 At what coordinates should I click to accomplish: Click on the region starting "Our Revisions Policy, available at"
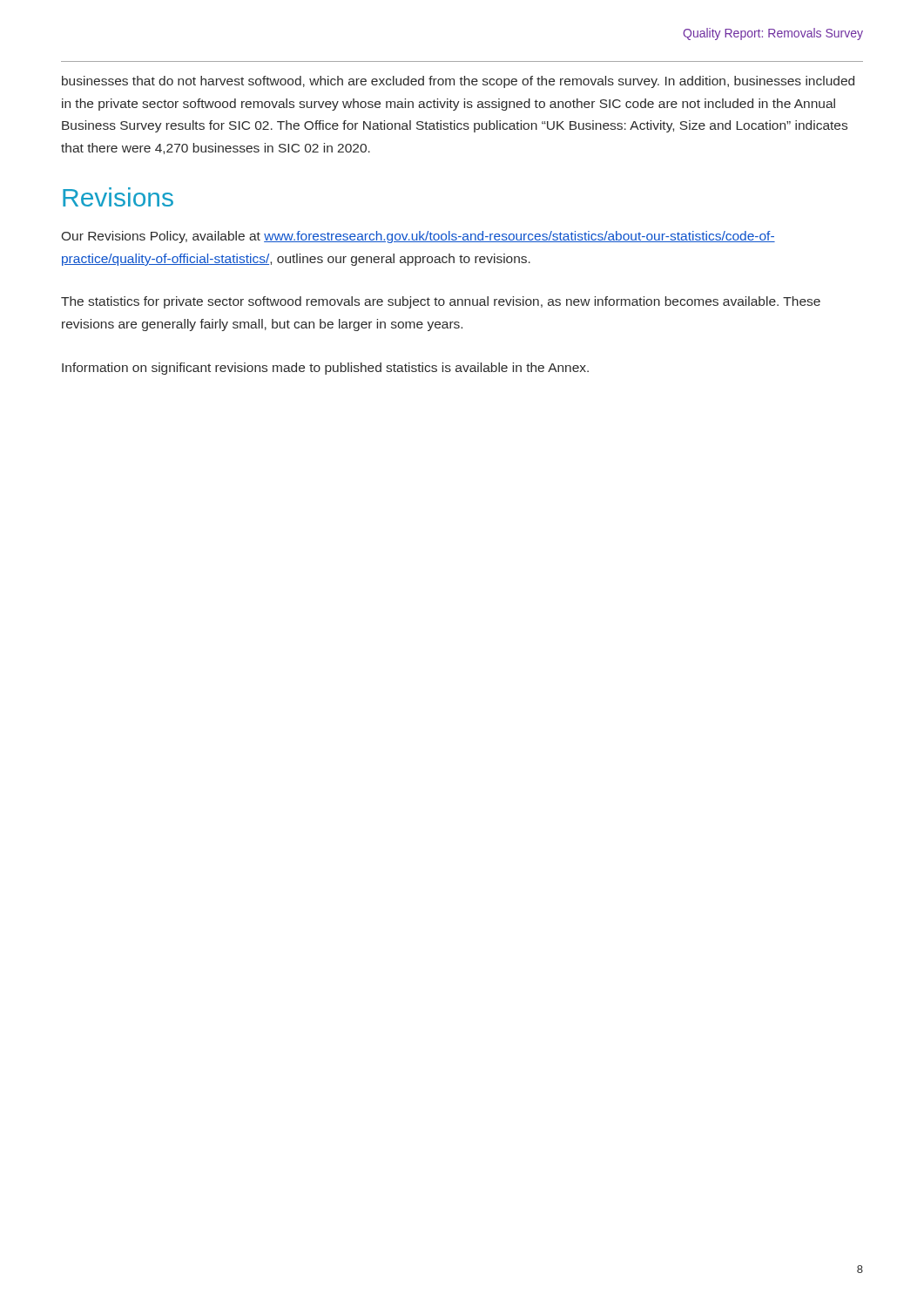pos(418,247)
